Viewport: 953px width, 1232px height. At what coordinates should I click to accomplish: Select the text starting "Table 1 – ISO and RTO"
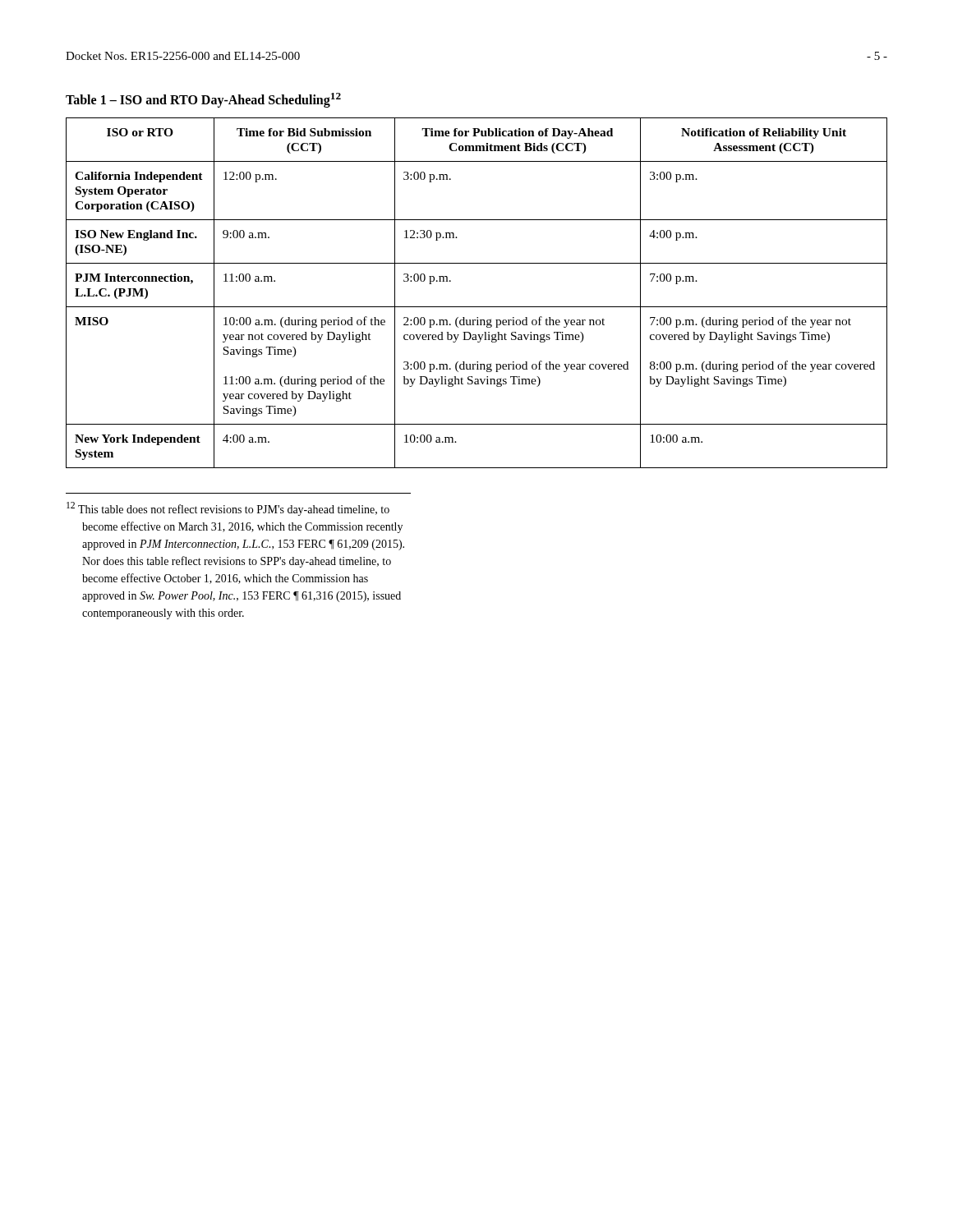coord(203,98)
